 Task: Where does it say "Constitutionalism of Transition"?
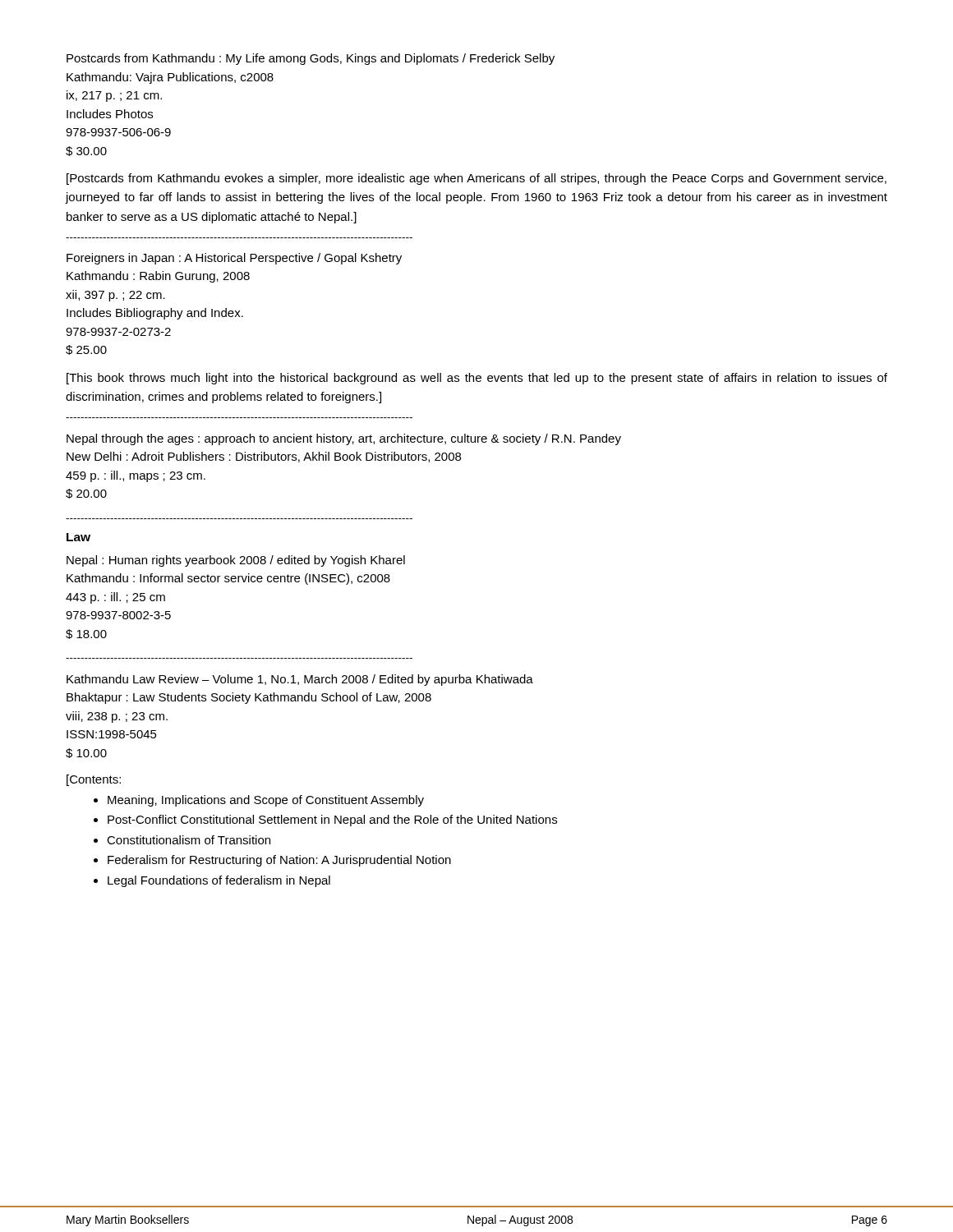coord(189,839)
